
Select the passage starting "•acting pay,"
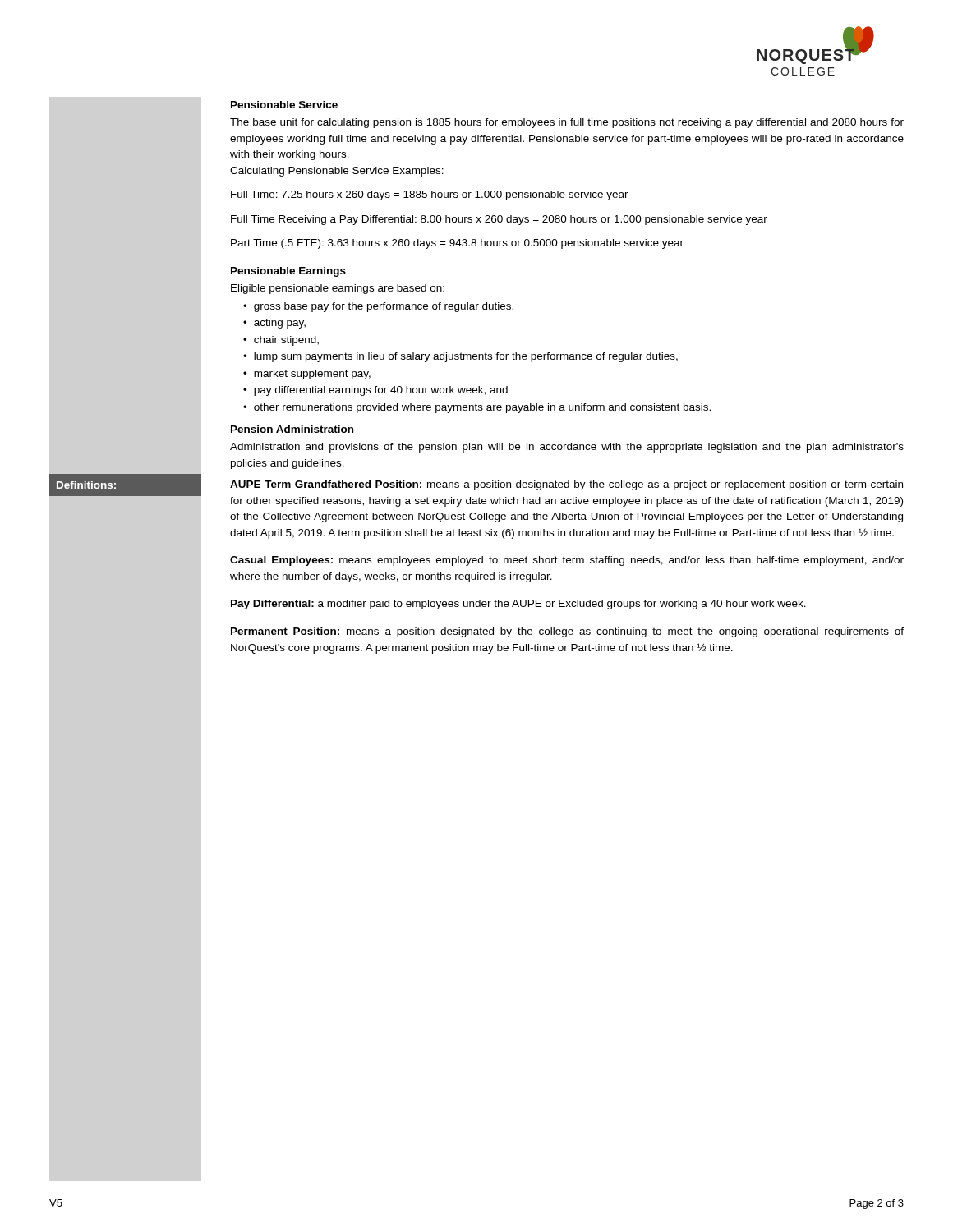click(x=275, y=323)
